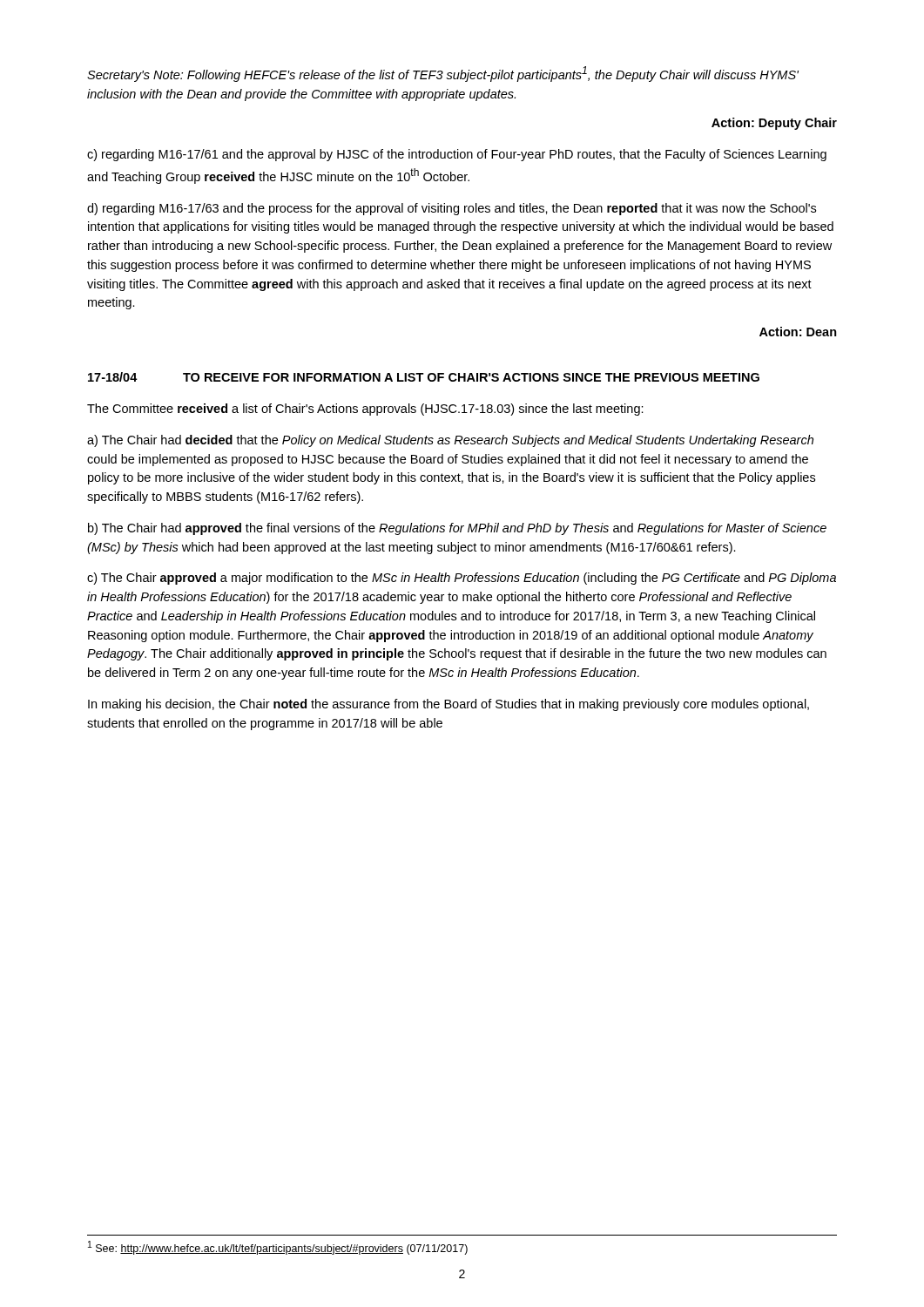Locate the footnote that says "1 See: http://www.hefce.ac.uk/lt/tef/participants/subject/#providers (07/11/2017)"
Image resolution: width=924 pixels, height=1307 pixels.
278,1247
